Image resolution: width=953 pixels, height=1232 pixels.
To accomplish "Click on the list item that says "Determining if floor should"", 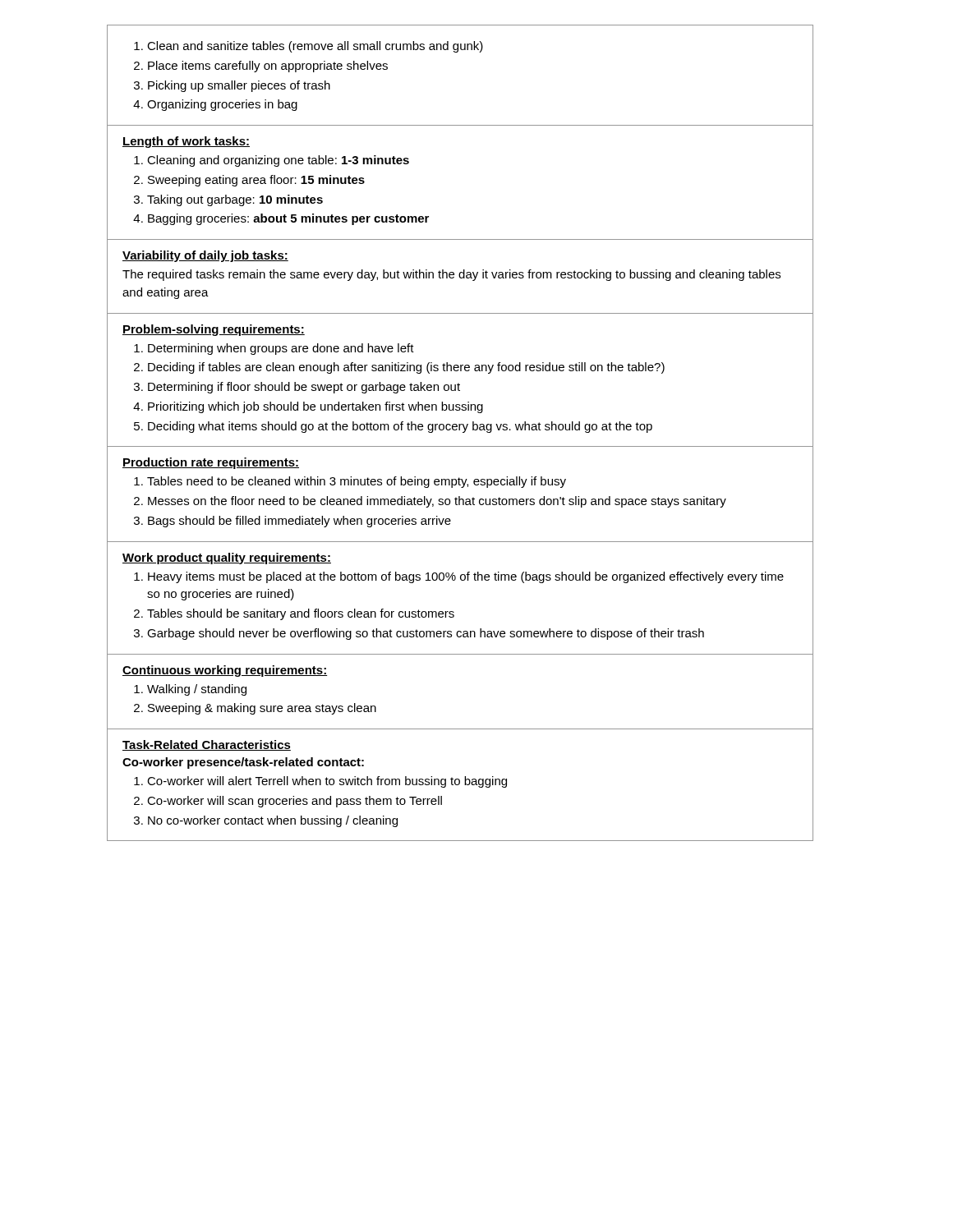I will 304,386.
